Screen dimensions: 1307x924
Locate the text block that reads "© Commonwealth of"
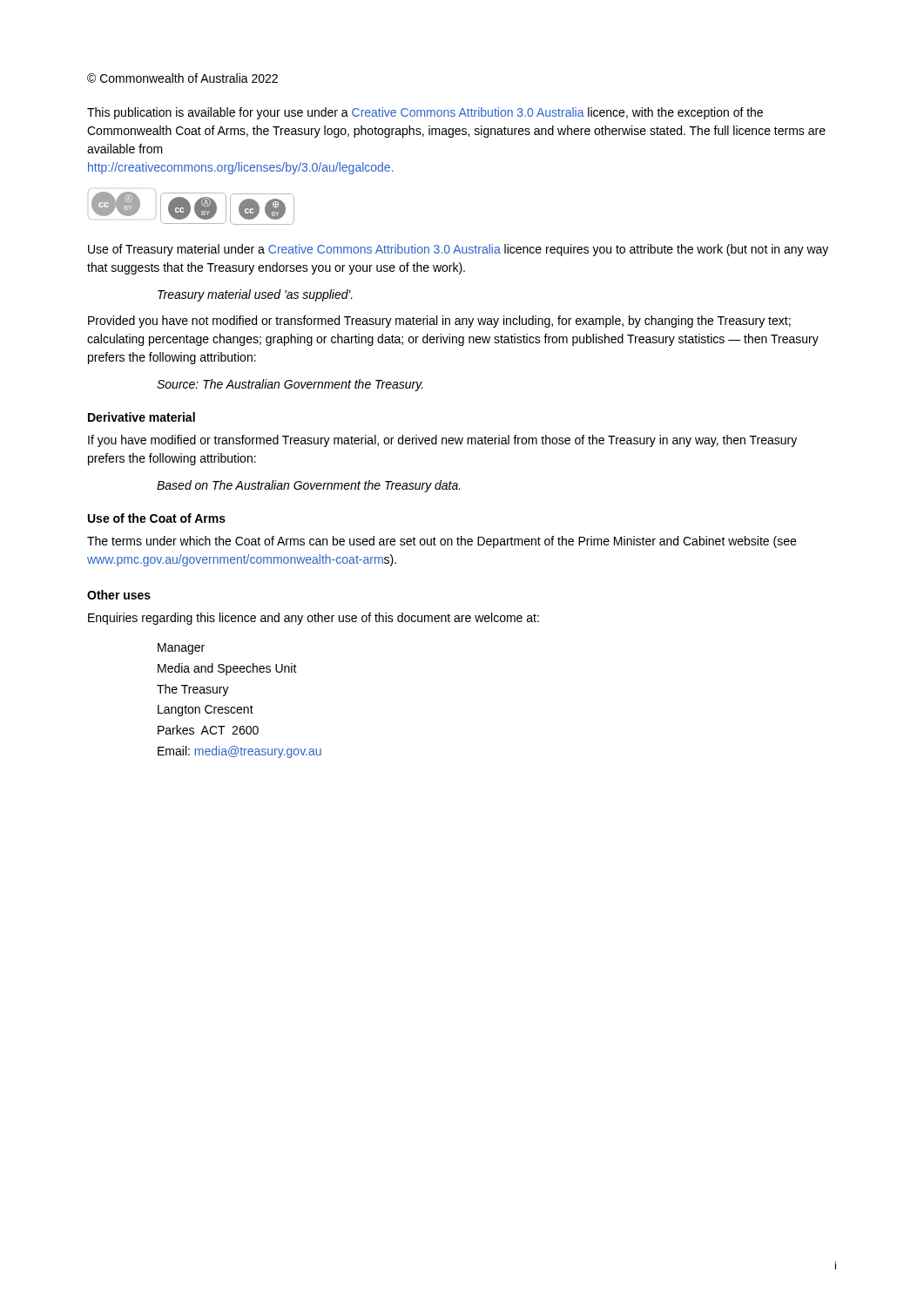[183, 78]
